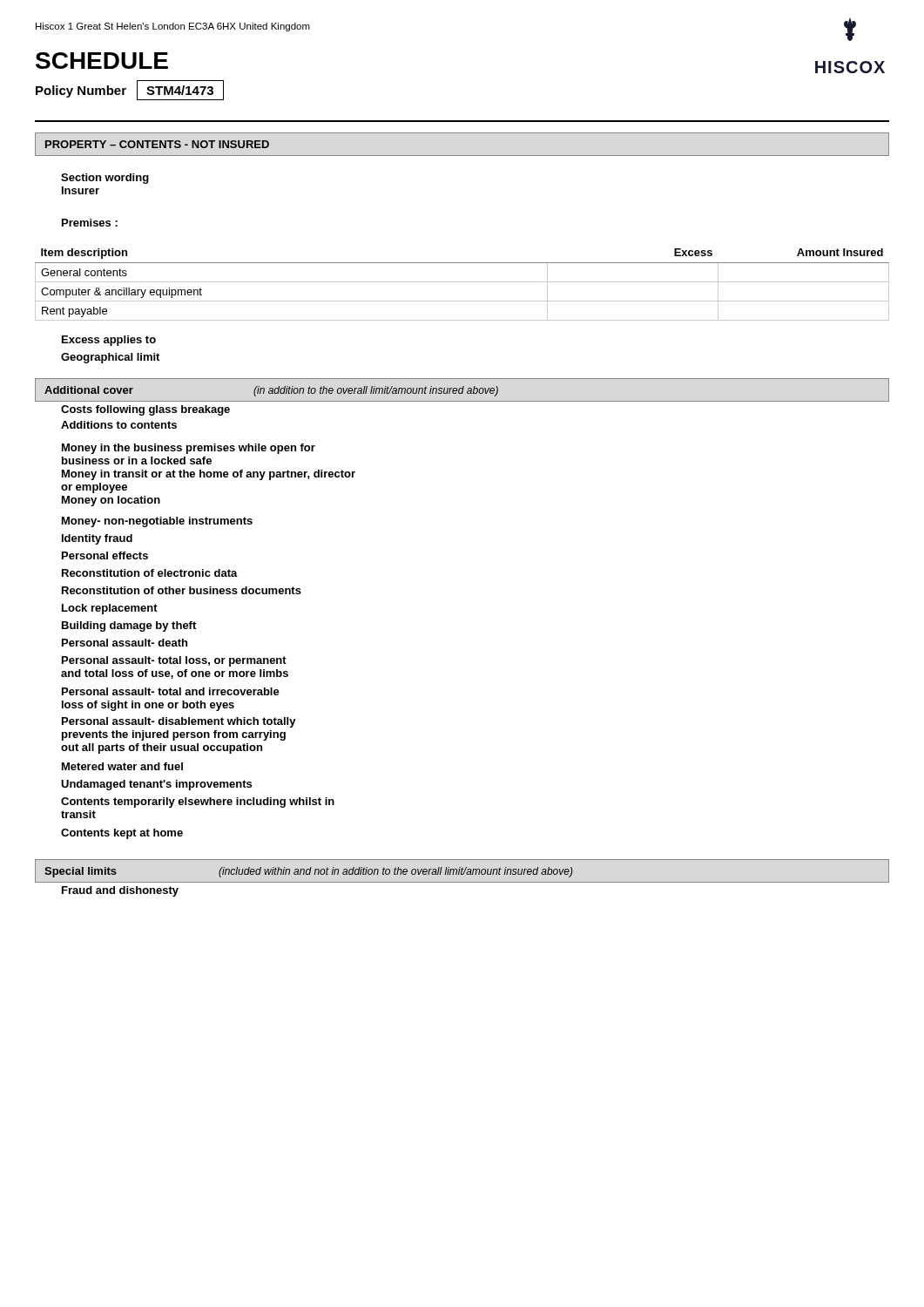Viewport: 924px width, 1307px height.
Task: Locate the list item with the text "Undamaged tenant's improvements"
Action: tap(157, 784)
